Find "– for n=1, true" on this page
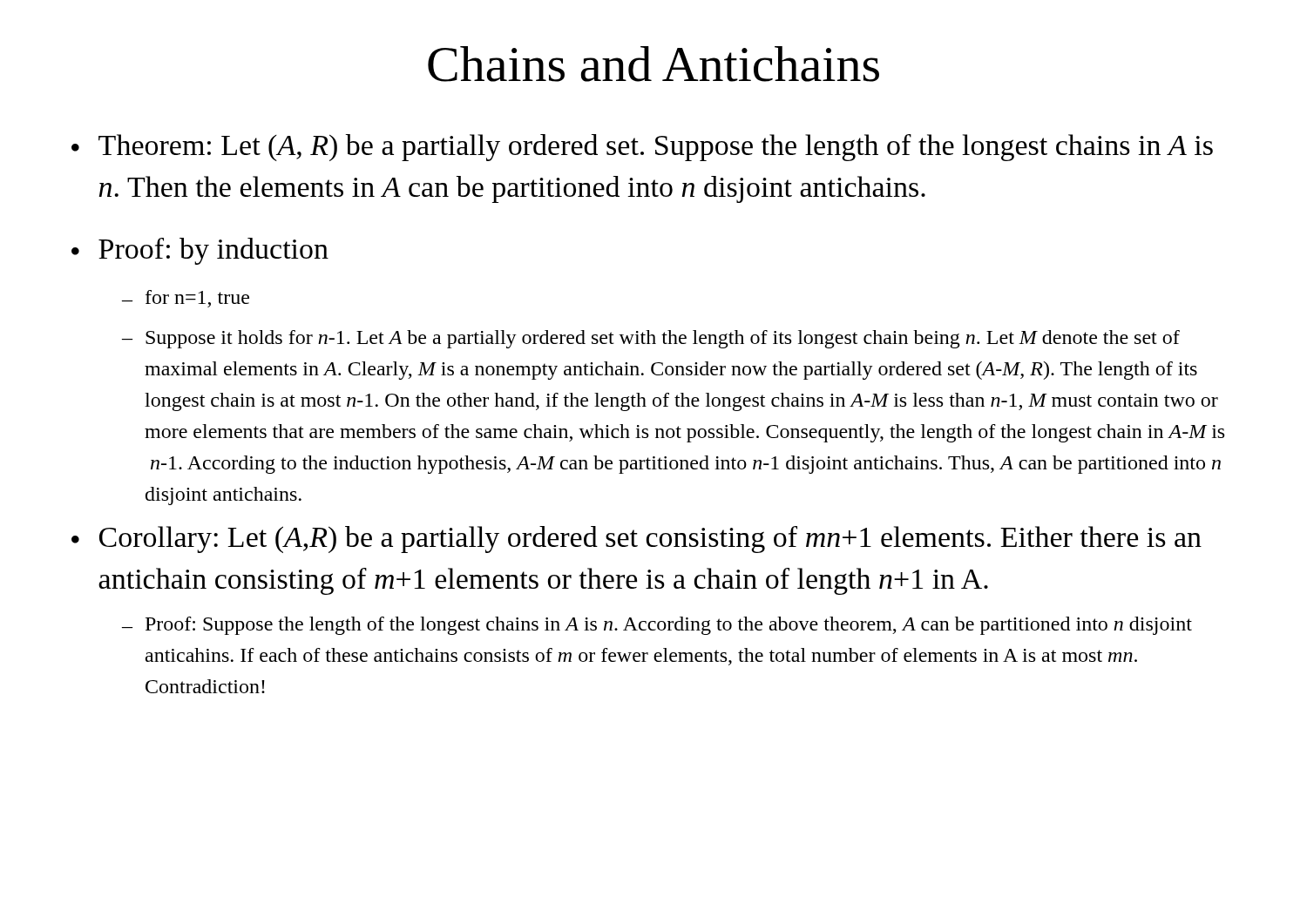This screenshot has width=1307, height=924. point(186,298)
